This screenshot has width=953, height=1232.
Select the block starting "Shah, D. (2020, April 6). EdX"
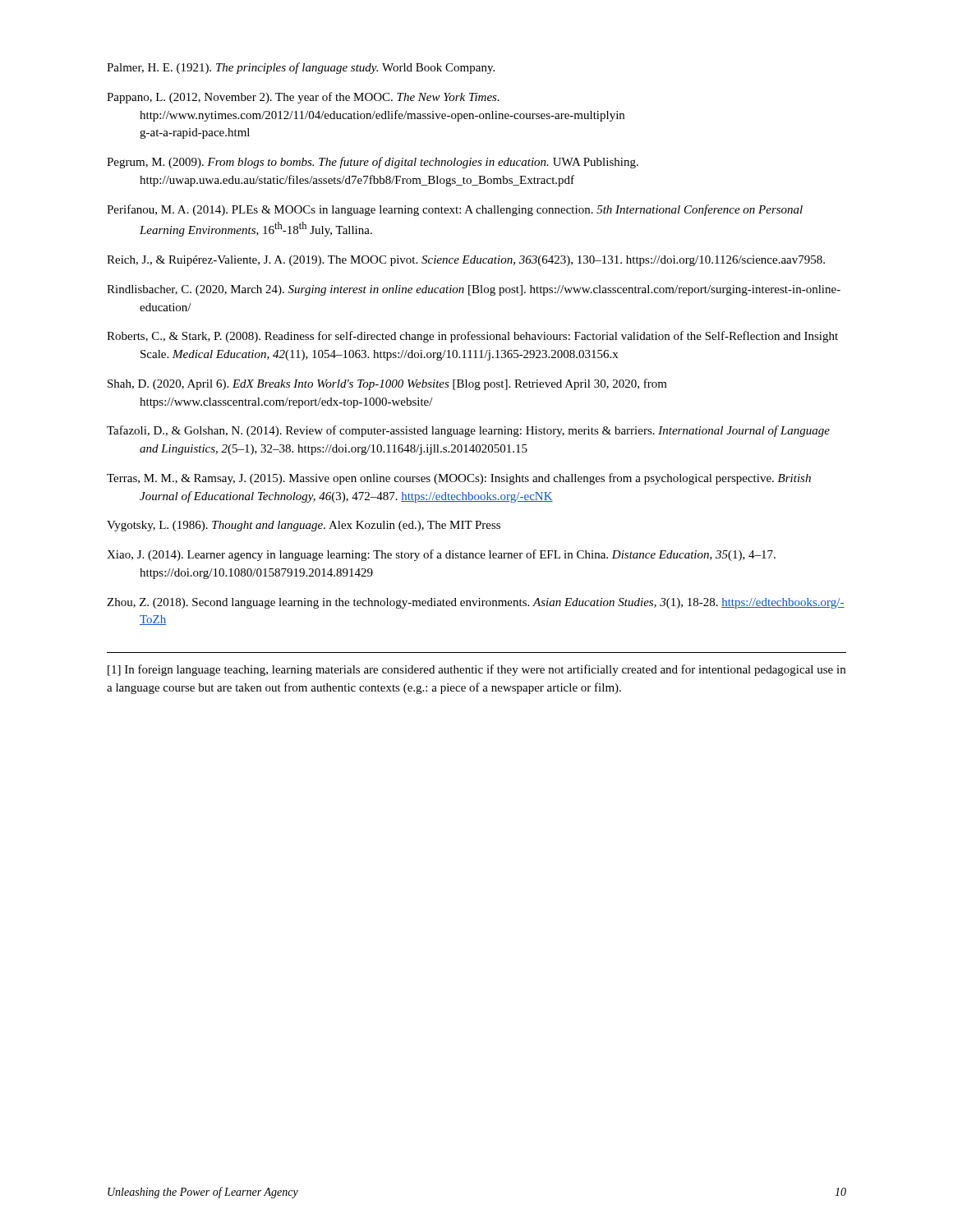tap(387, 392)
